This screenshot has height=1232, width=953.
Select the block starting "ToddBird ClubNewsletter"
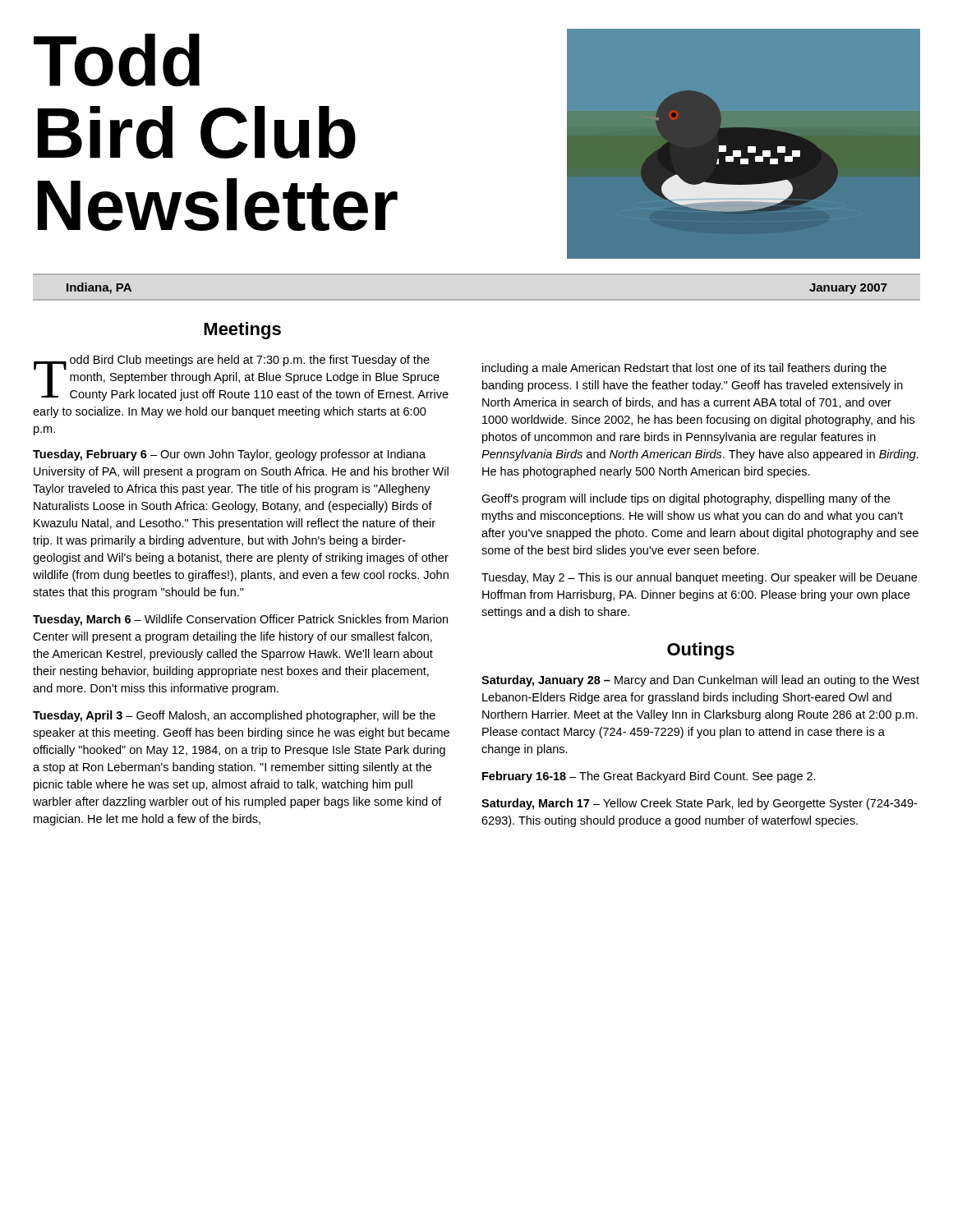coord(205,133)
